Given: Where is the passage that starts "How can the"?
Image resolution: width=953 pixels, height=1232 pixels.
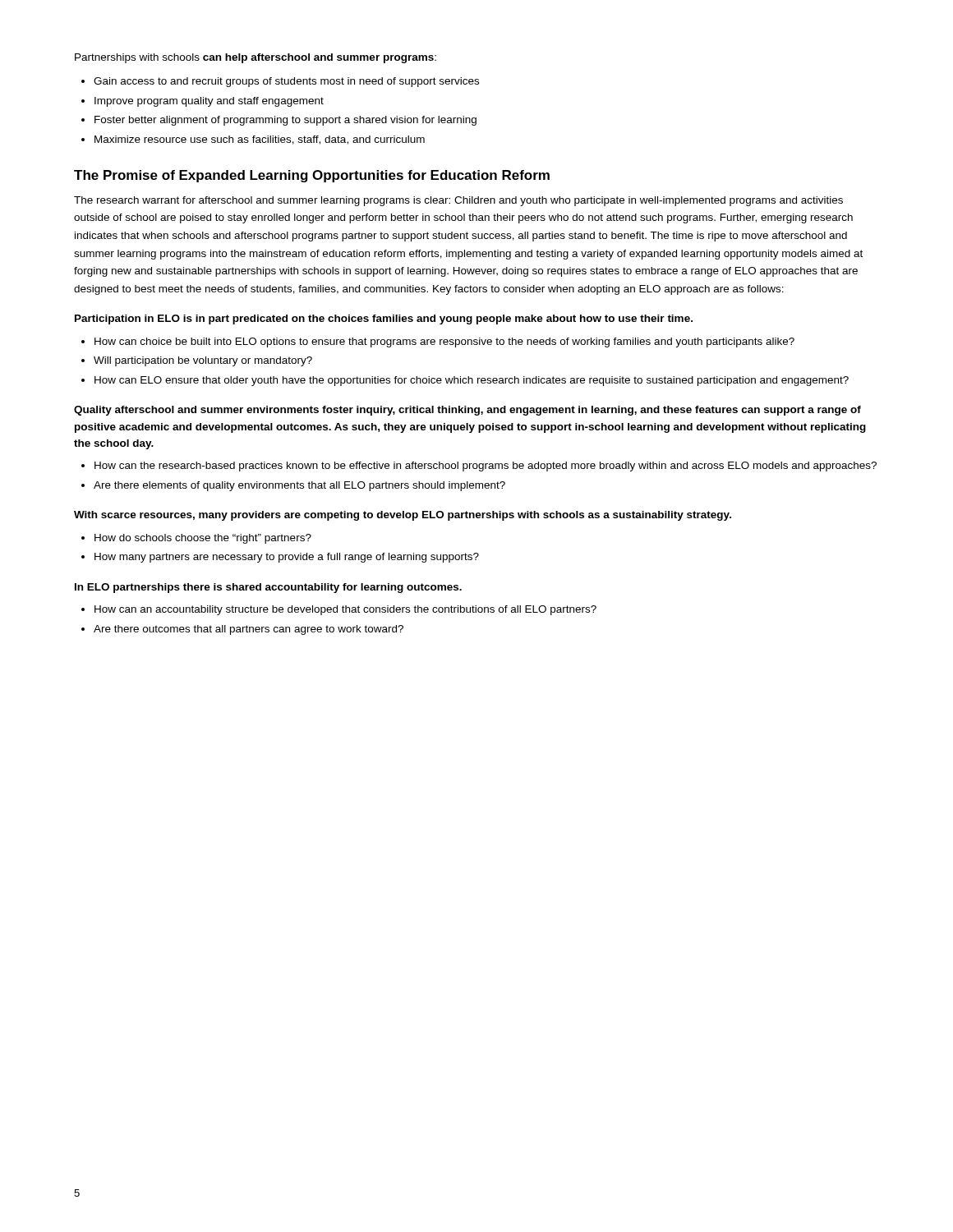Looking at the screenshot, I should (x=476, y=466).
